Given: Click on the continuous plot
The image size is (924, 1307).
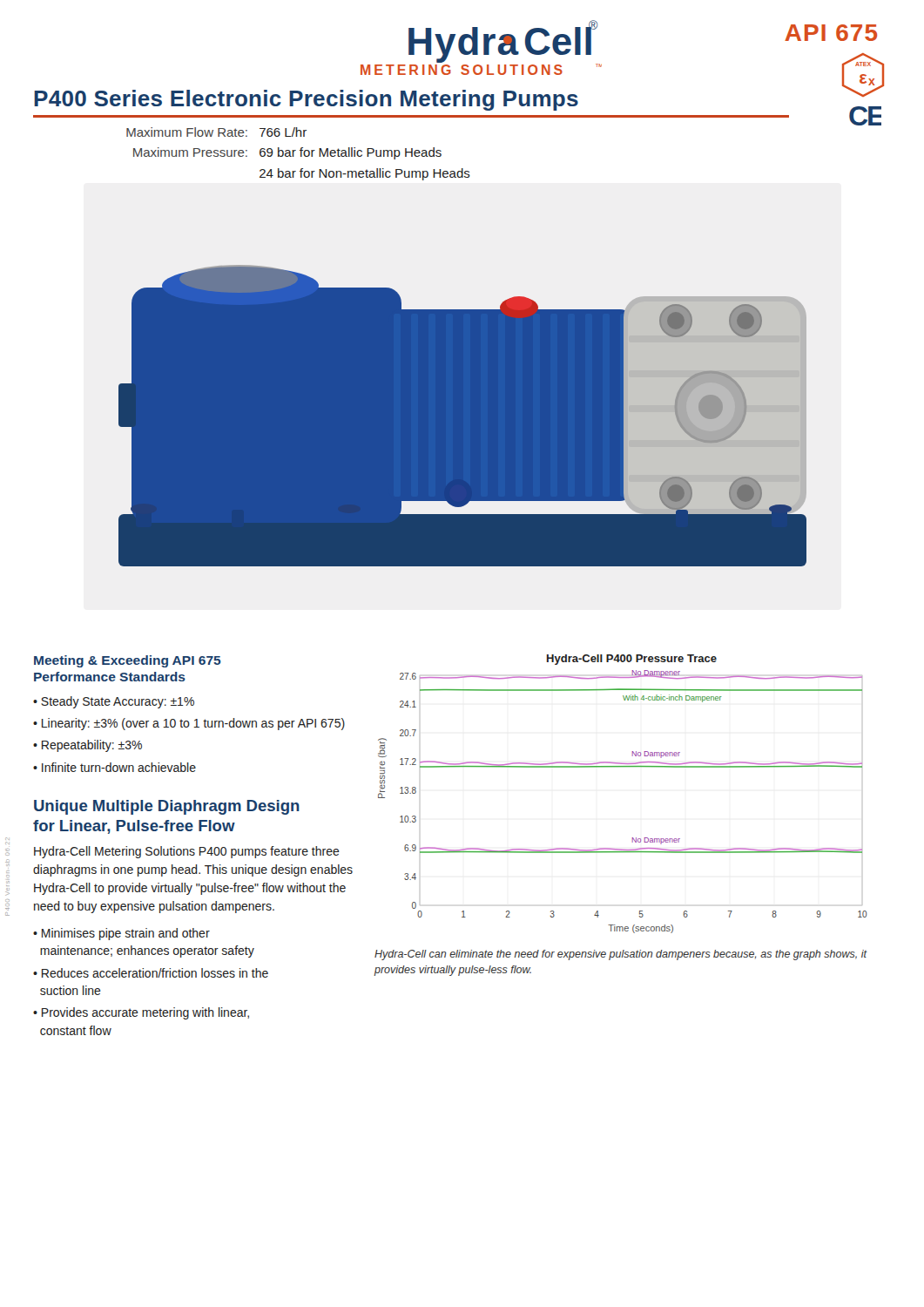Looking at the screenshot, I should (631, 805).
